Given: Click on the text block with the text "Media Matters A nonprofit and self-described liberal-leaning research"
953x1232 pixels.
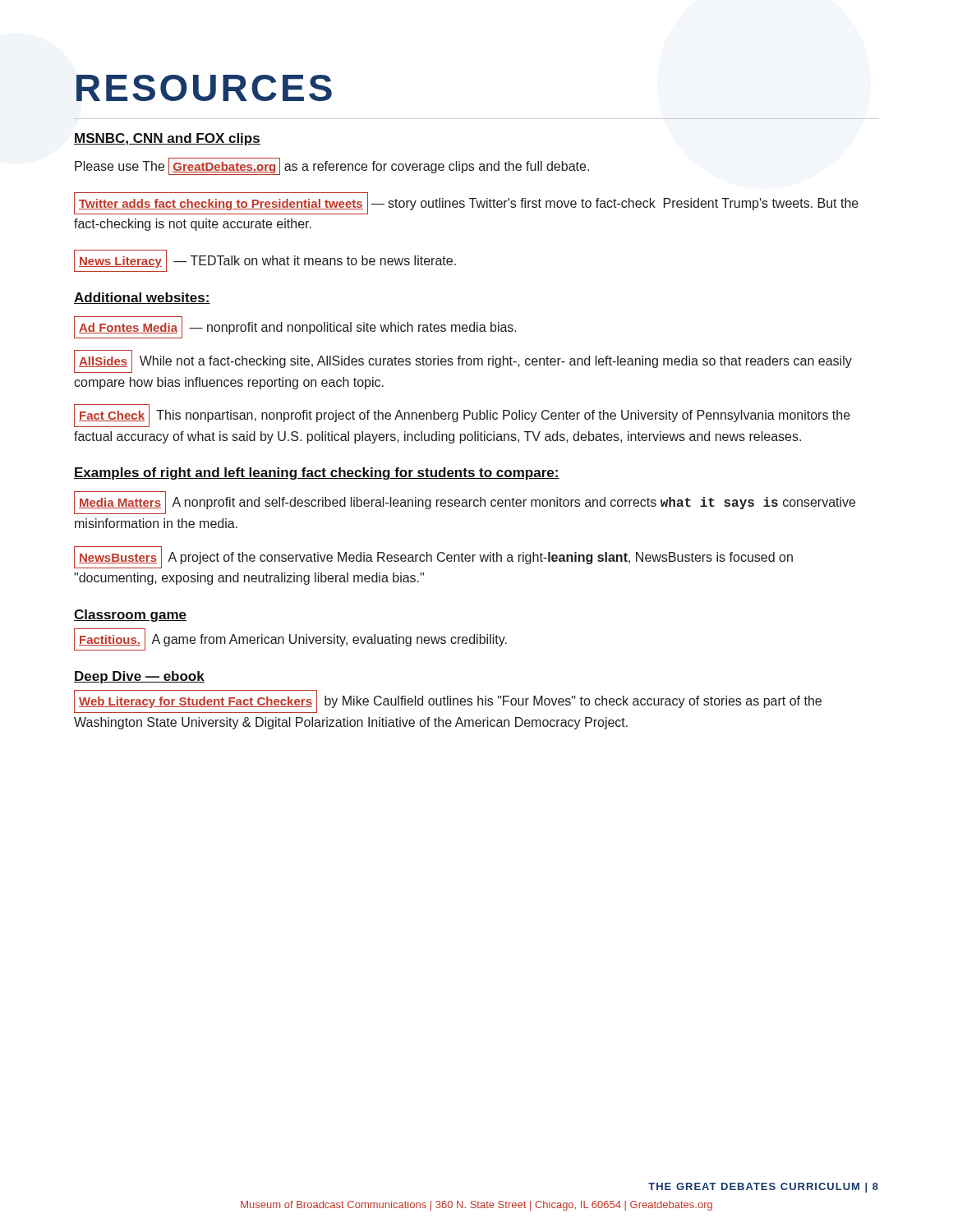Looking at the screenshot, I should coord(465,511).
